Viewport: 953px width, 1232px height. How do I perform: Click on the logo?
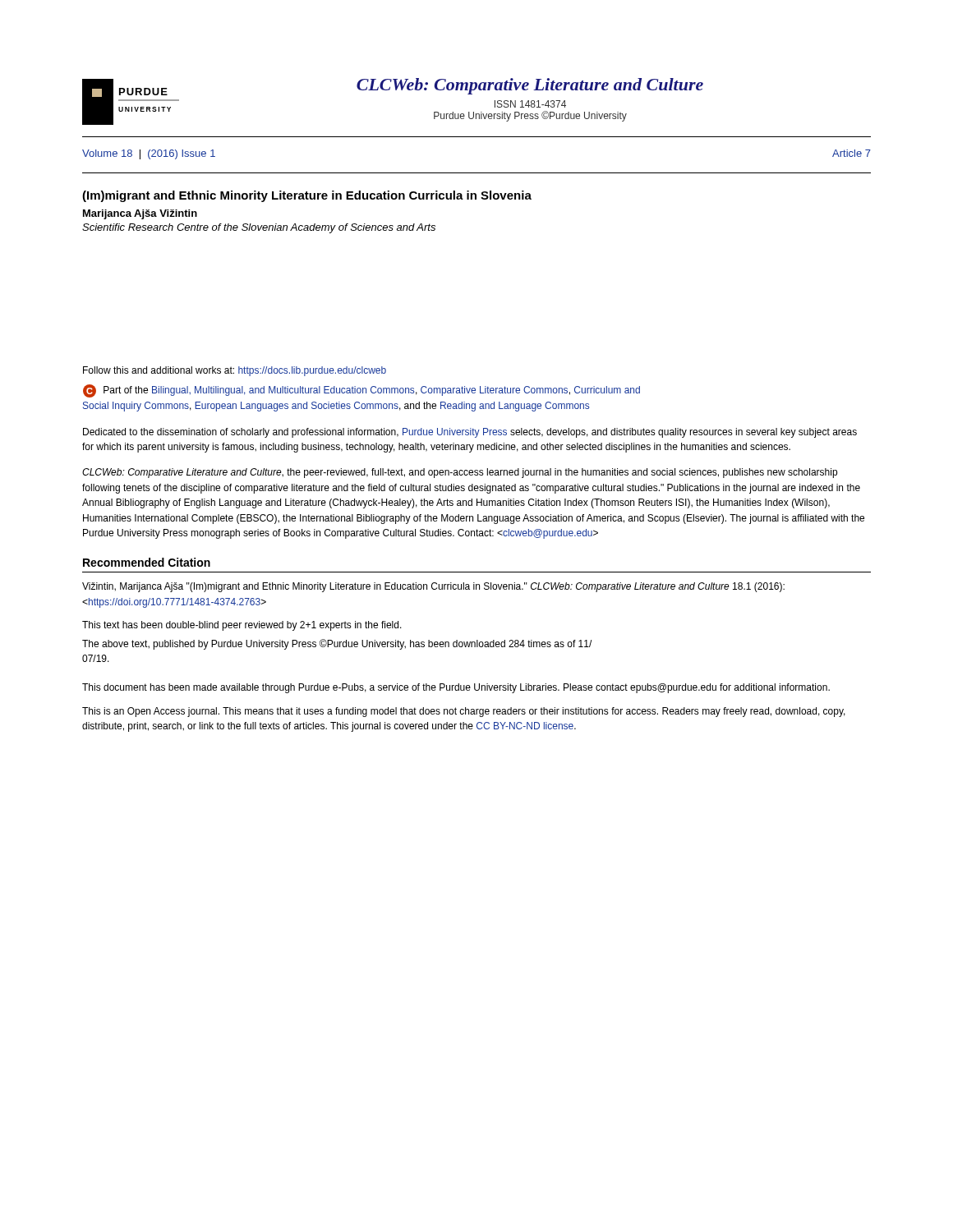[136, 102]
